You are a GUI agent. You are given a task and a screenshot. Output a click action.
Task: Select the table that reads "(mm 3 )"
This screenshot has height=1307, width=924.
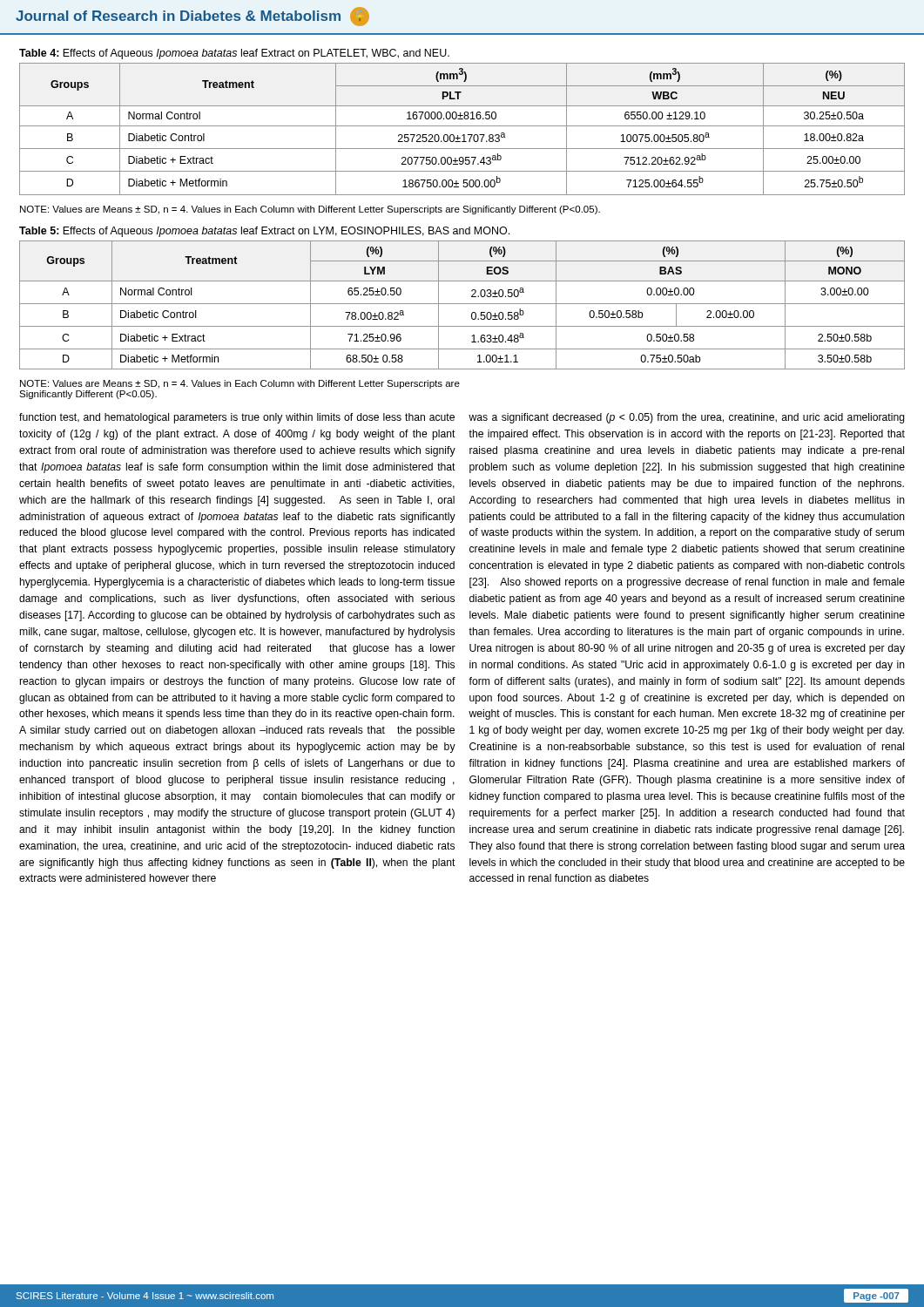click(x=462, y=121)
